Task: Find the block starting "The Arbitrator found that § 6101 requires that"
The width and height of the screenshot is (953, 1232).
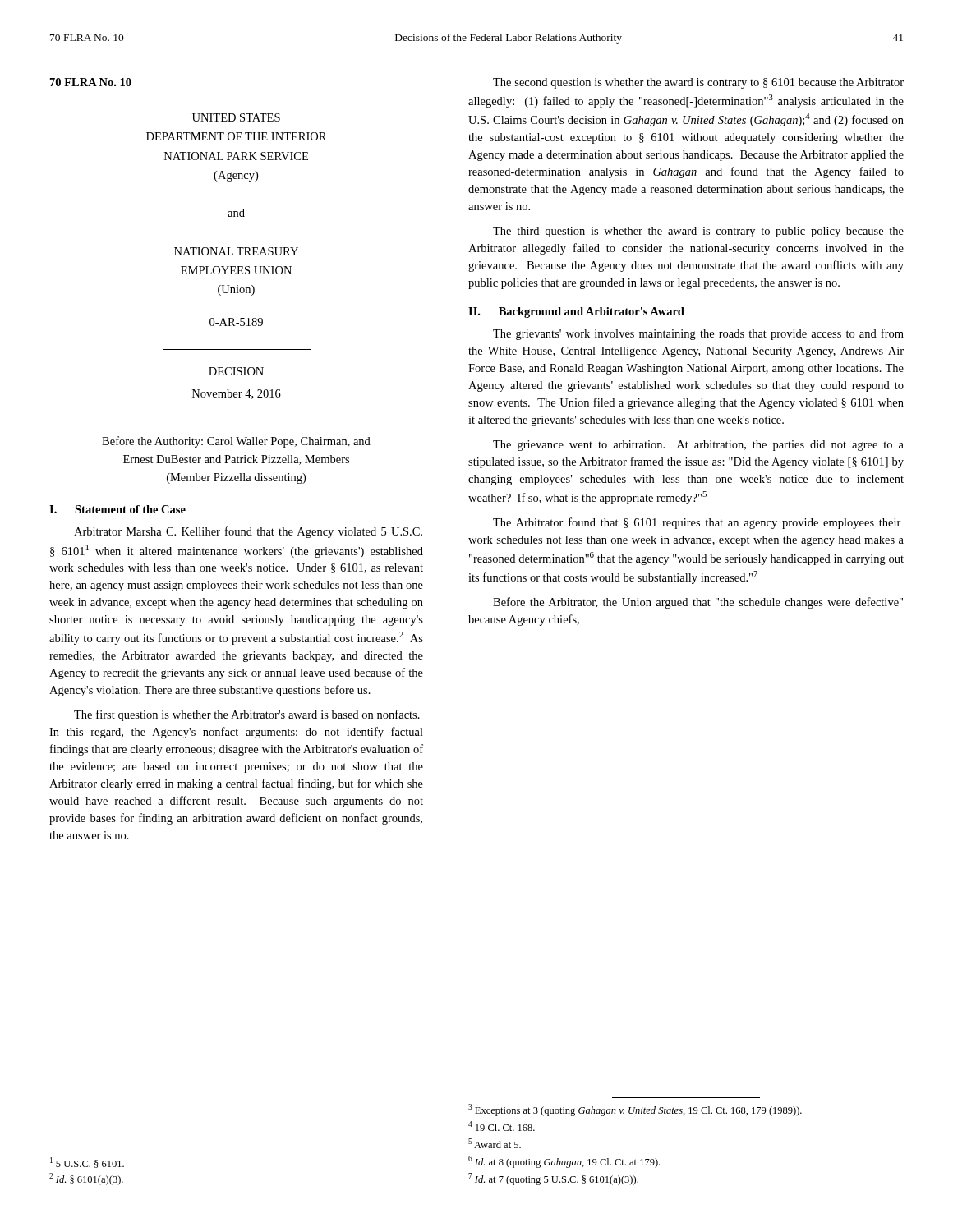Action: tap(686, 550)
